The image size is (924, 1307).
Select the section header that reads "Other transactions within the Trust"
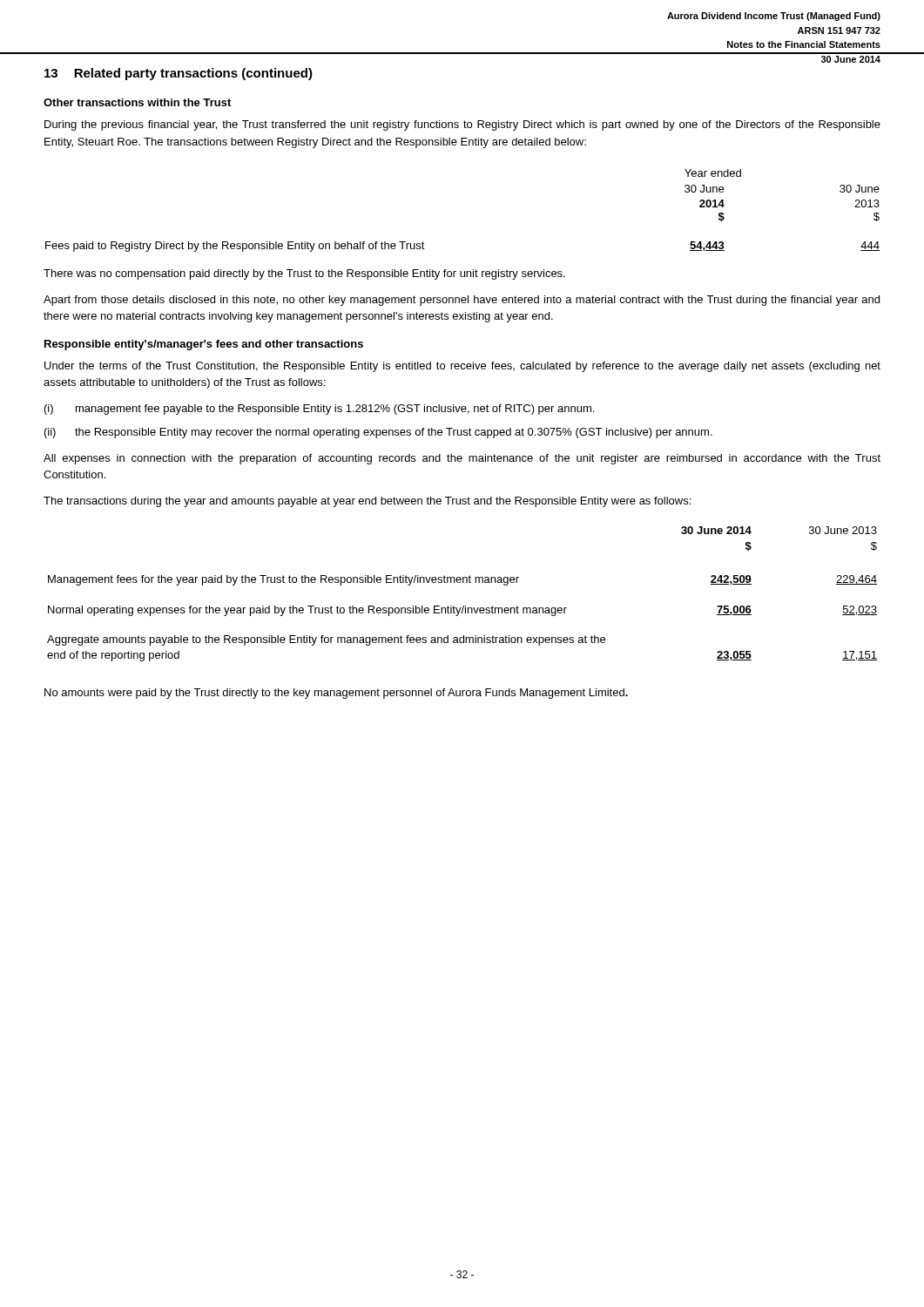(x=137, y=102)
